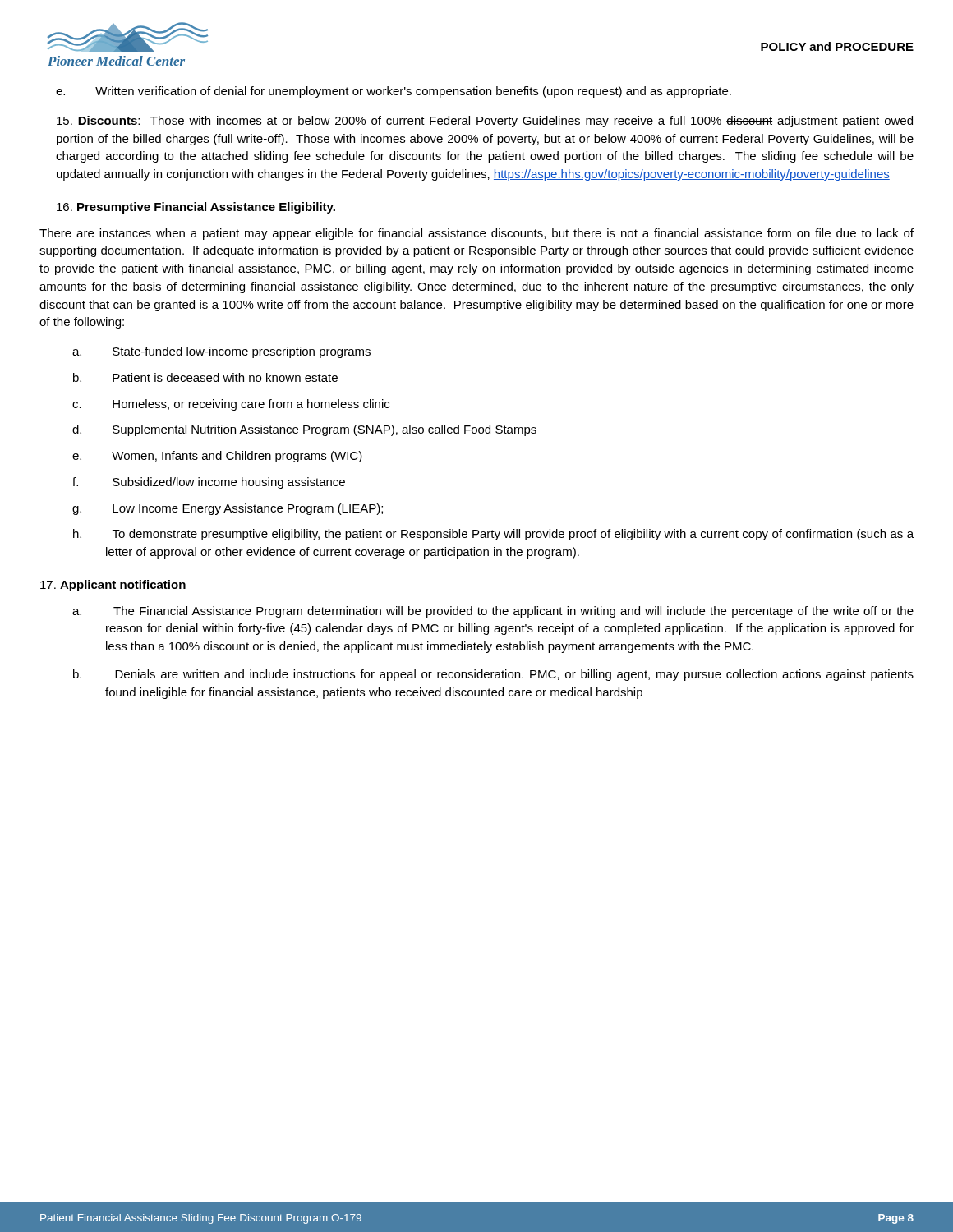Select the list item containing "e. Written verification of denial for"
953x1232 pixels.
(394, 91)
